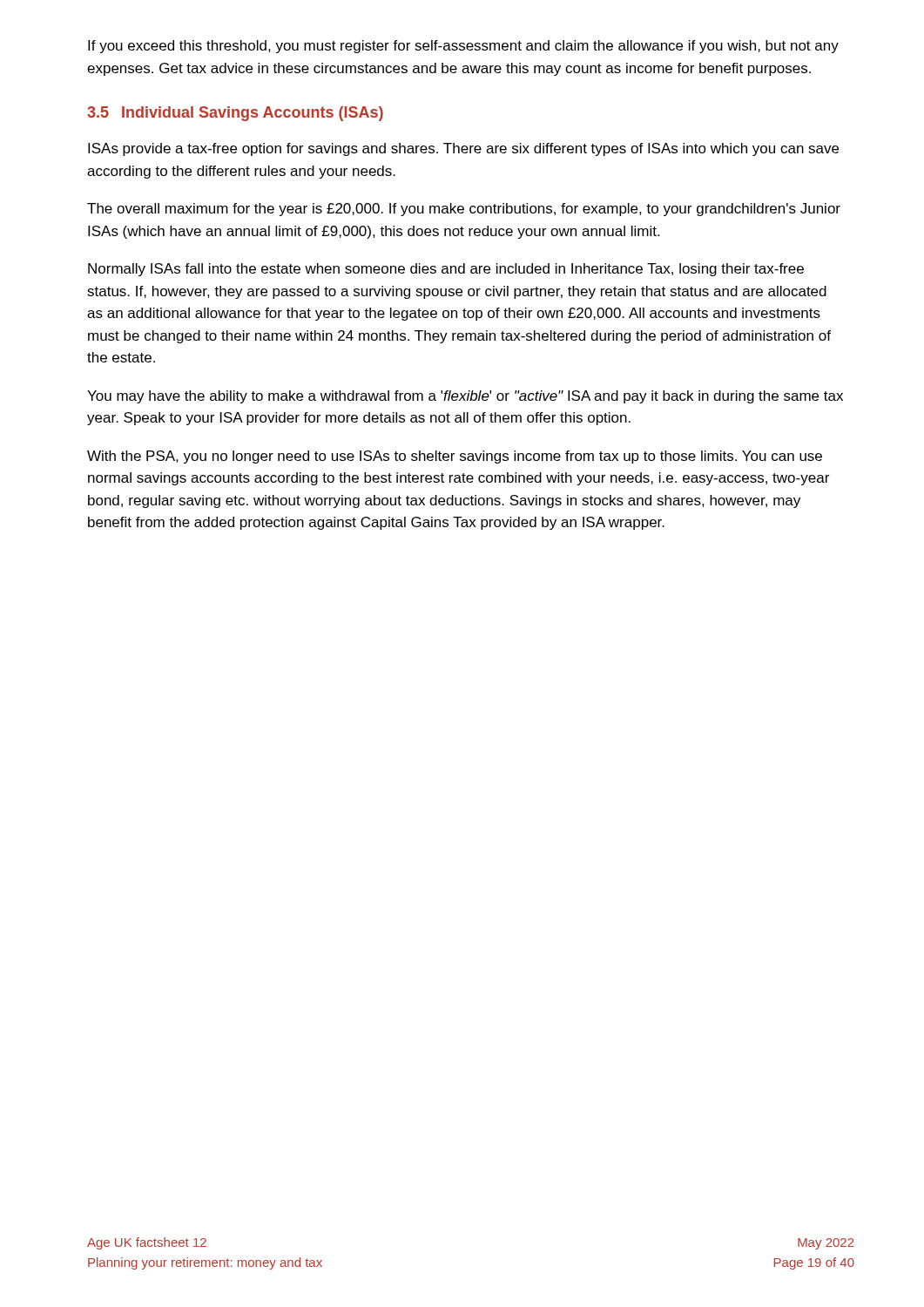Click on the text starting "You may have the"
The height and width of the screenshot is (1307, 924).
pyautogui.click(x=465, y=407)
